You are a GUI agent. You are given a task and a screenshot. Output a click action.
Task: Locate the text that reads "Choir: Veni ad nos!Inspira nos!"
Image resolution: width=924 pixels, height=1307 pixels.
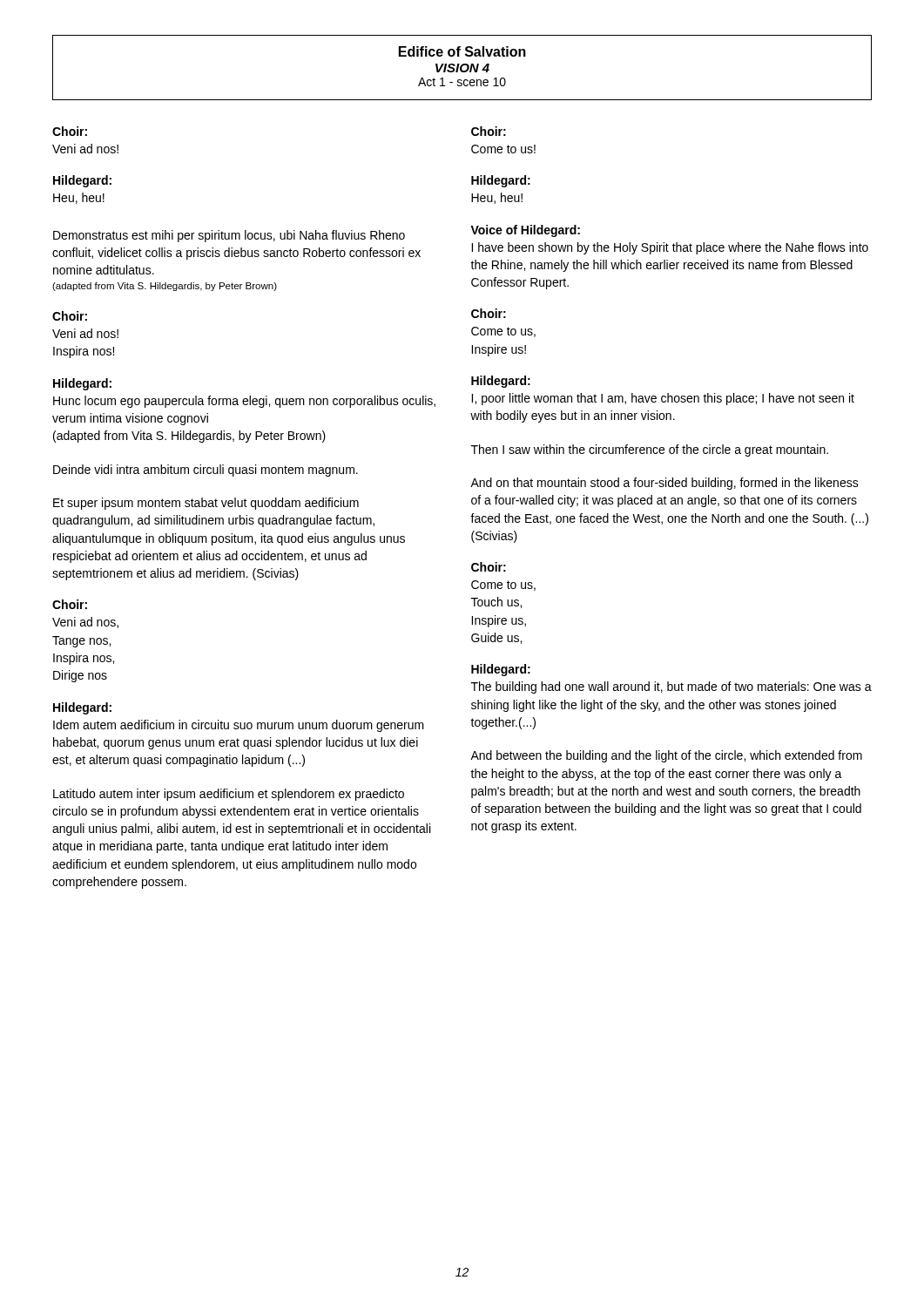(x=70, y=316)
